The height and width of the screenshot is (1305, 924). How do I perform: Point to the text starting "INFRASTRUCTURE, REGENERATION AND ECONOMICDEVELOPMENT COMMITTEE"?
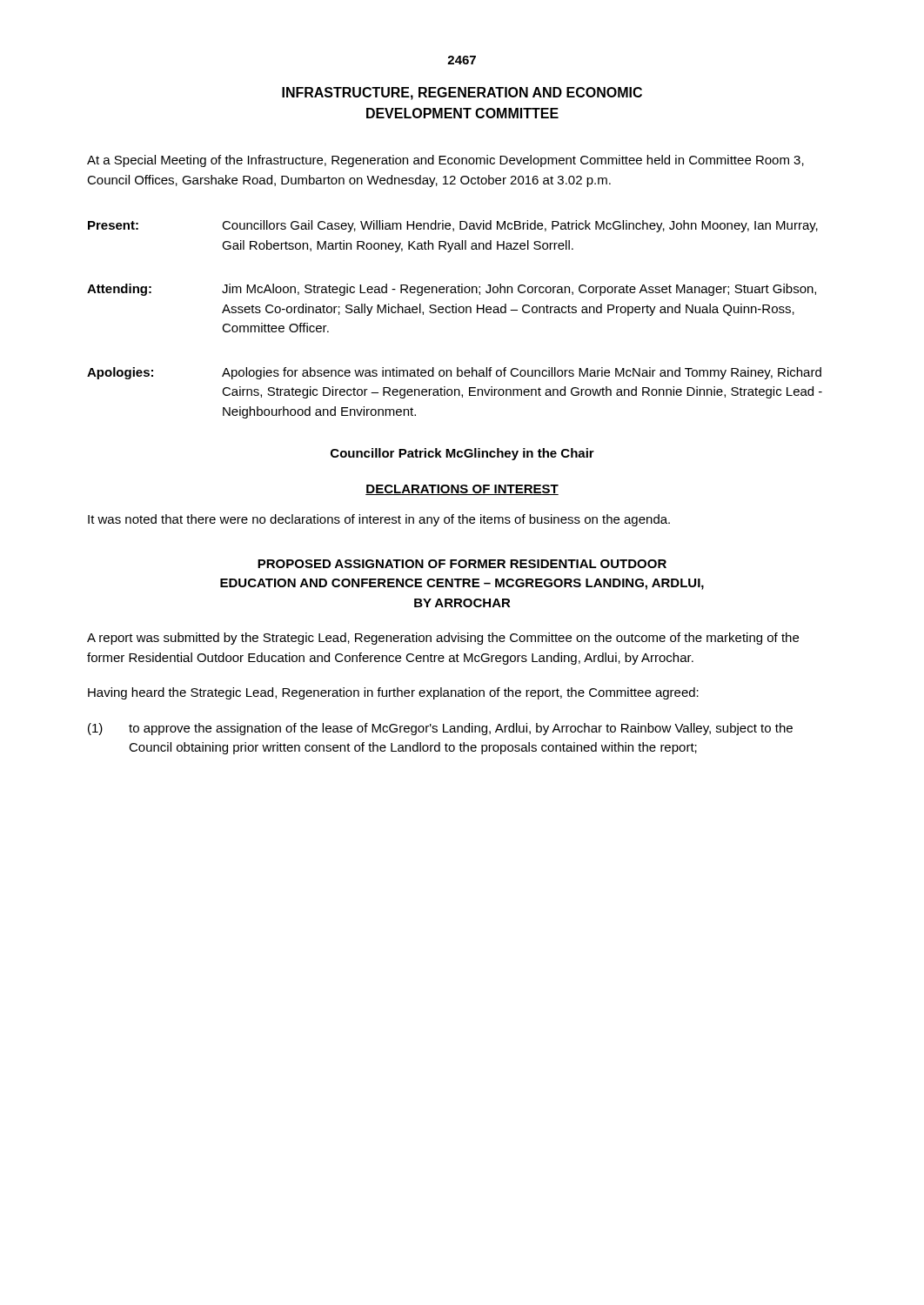(x=462, y=103)
